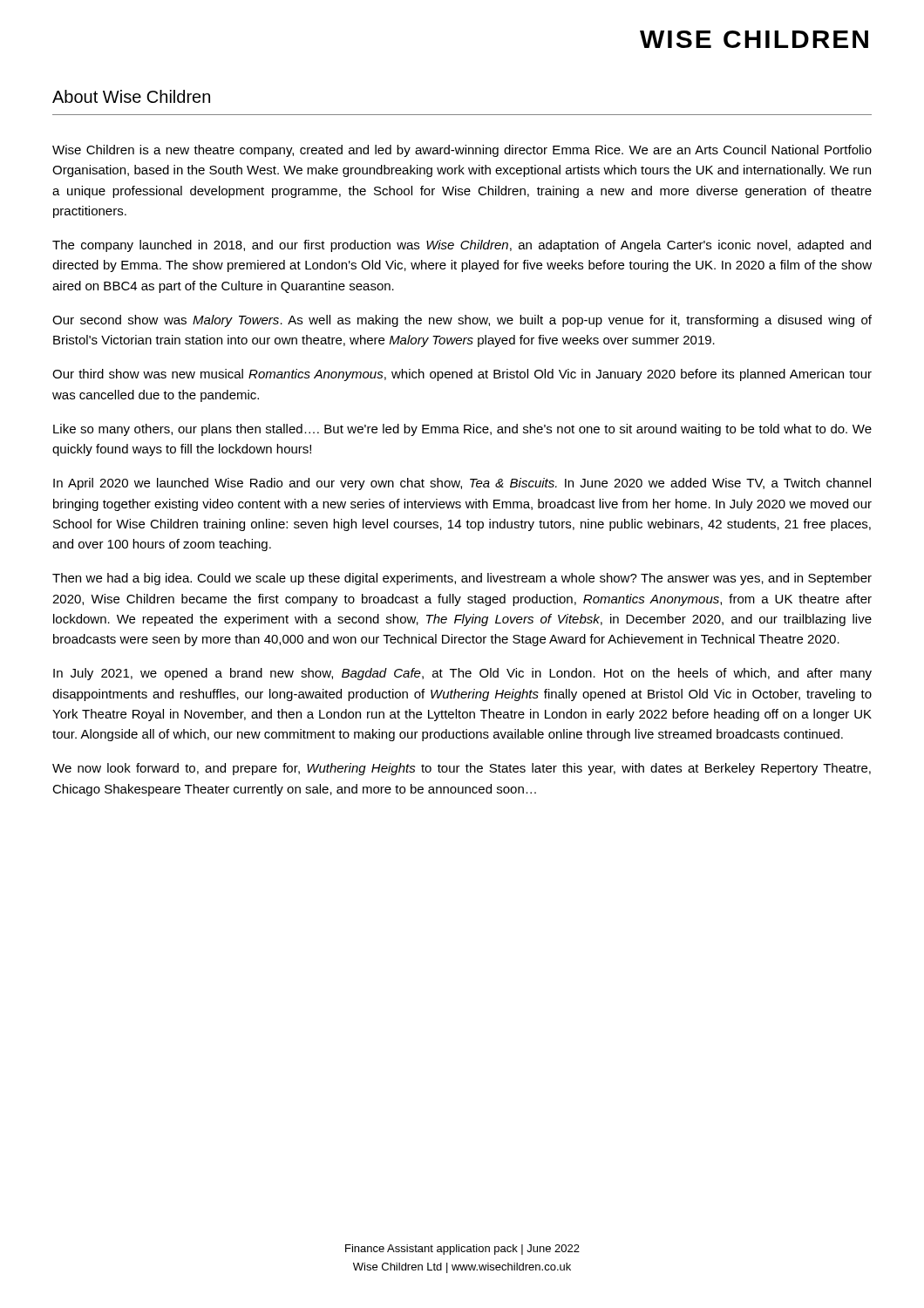Find the element starting "The company launched in 2018, and"

coord(462,265)
